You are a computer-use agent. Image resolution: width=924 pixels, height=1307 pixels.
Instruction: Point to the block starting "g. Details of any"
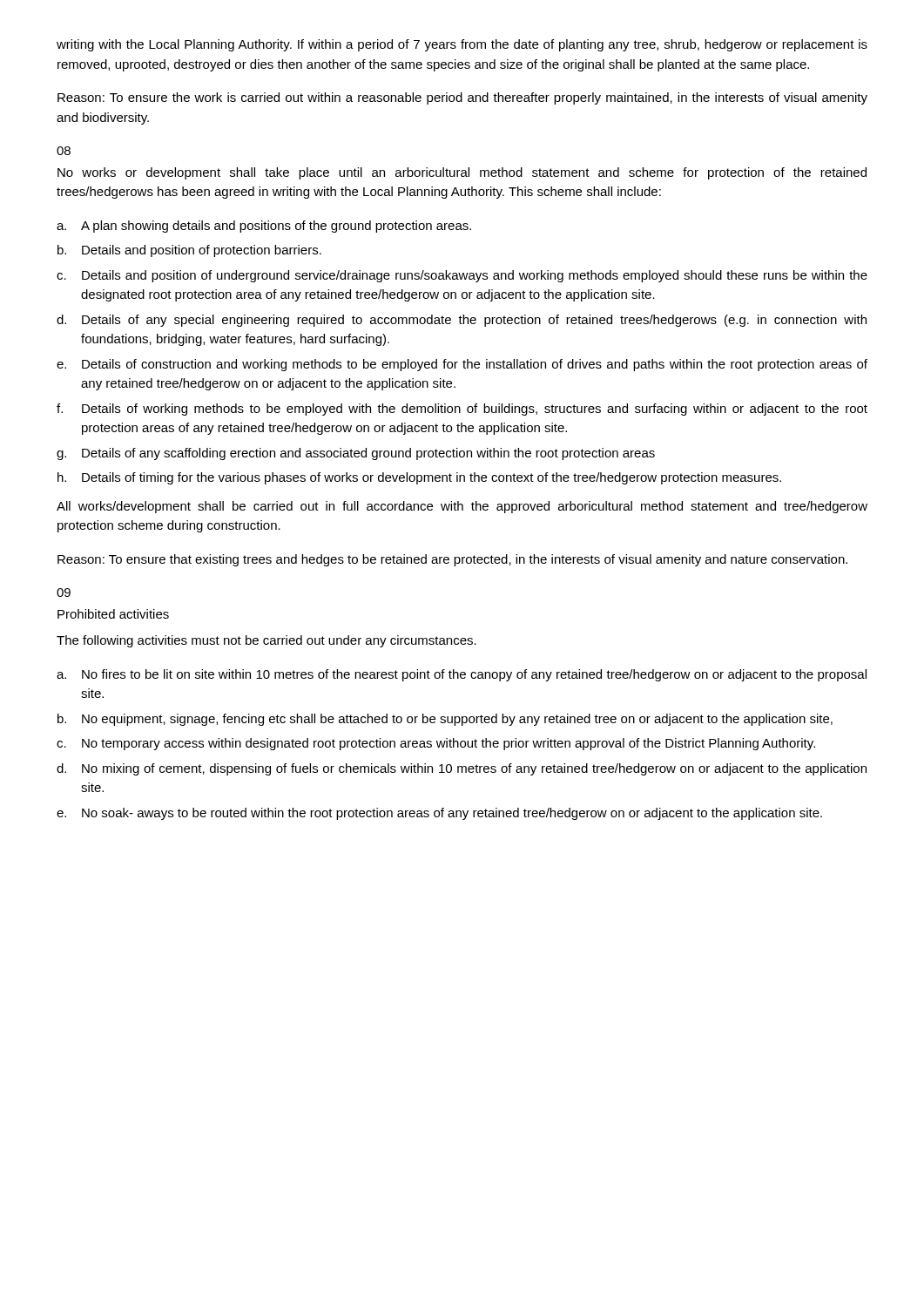462,453
